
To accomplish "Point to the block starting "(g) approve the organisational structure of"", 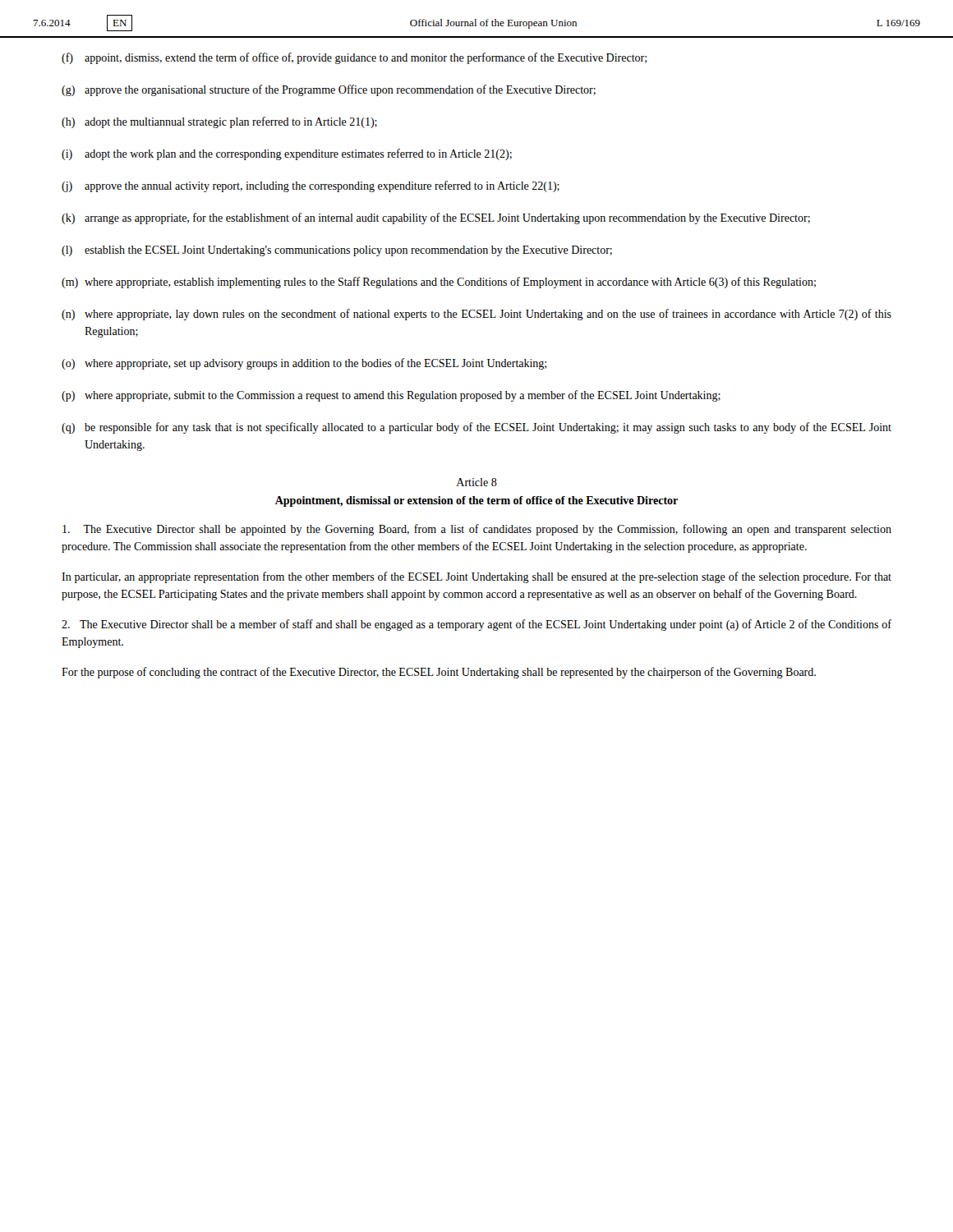I will 476,90.
